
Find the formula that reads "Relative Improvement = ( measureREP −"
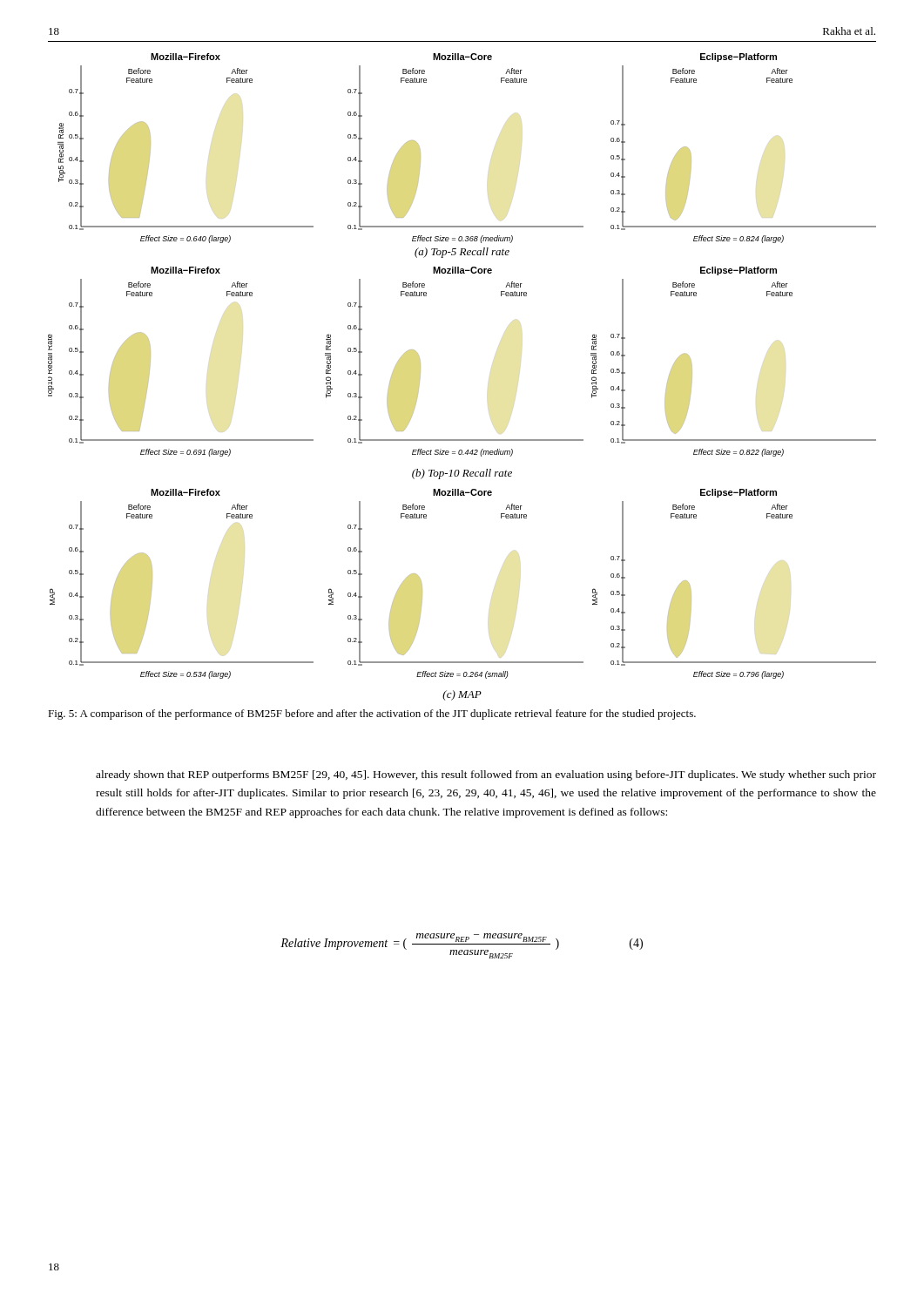(462, 944)
